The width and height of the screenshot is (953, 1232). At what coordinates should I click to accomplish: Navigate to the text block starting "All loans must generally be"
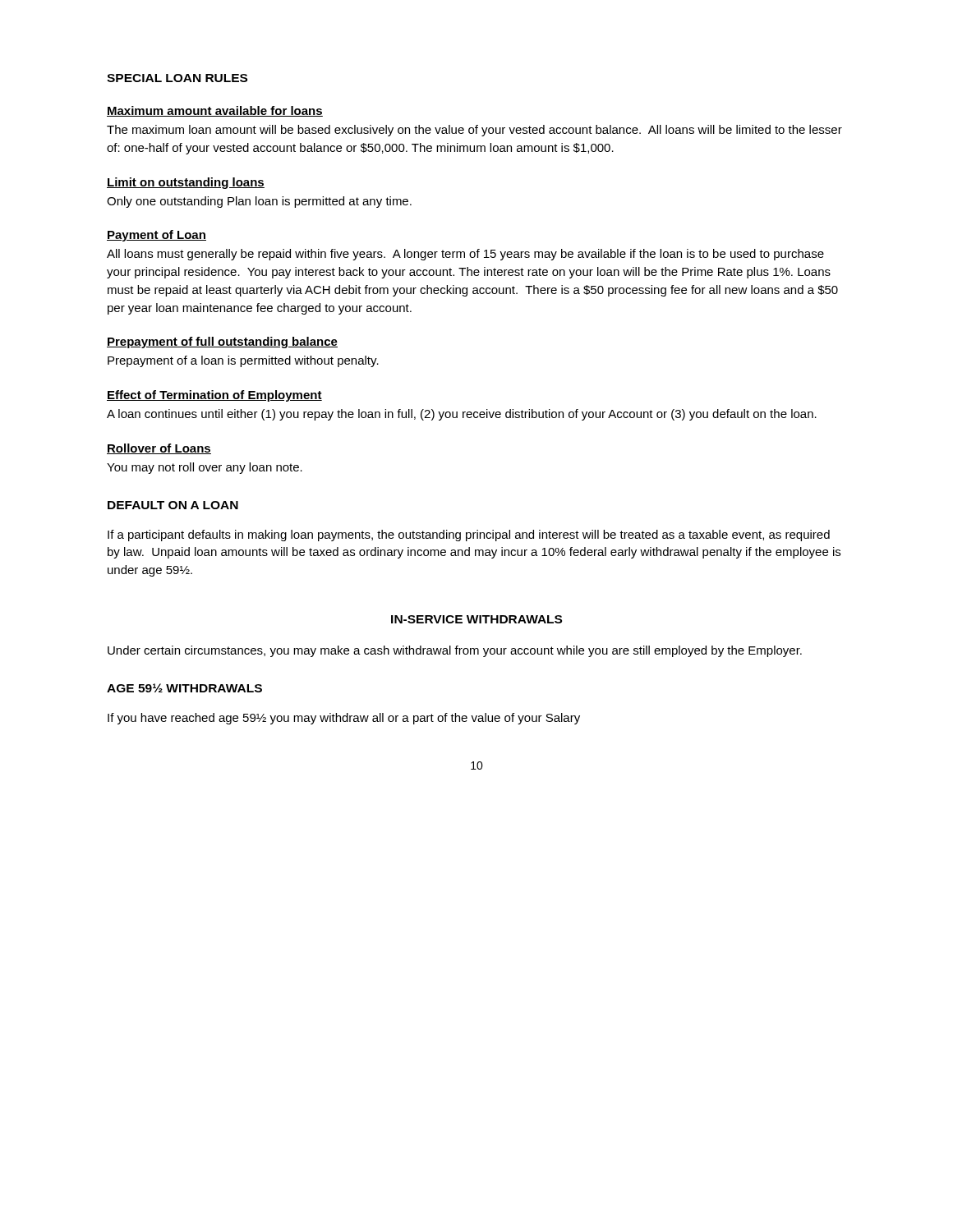[x=472, y=280]
